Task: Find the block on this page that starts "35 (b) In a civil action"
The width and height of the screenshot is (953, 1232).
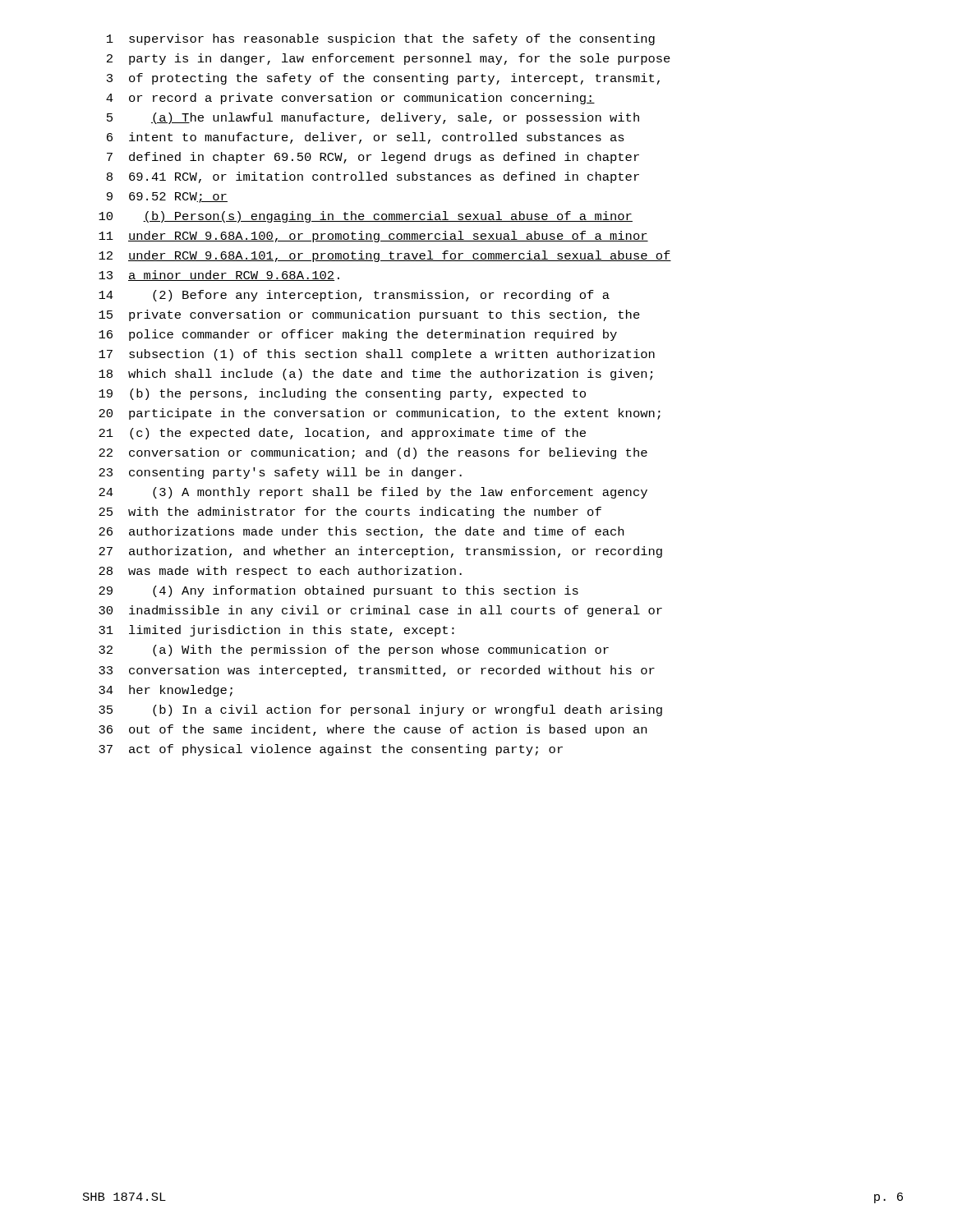Action: (373, 710)
